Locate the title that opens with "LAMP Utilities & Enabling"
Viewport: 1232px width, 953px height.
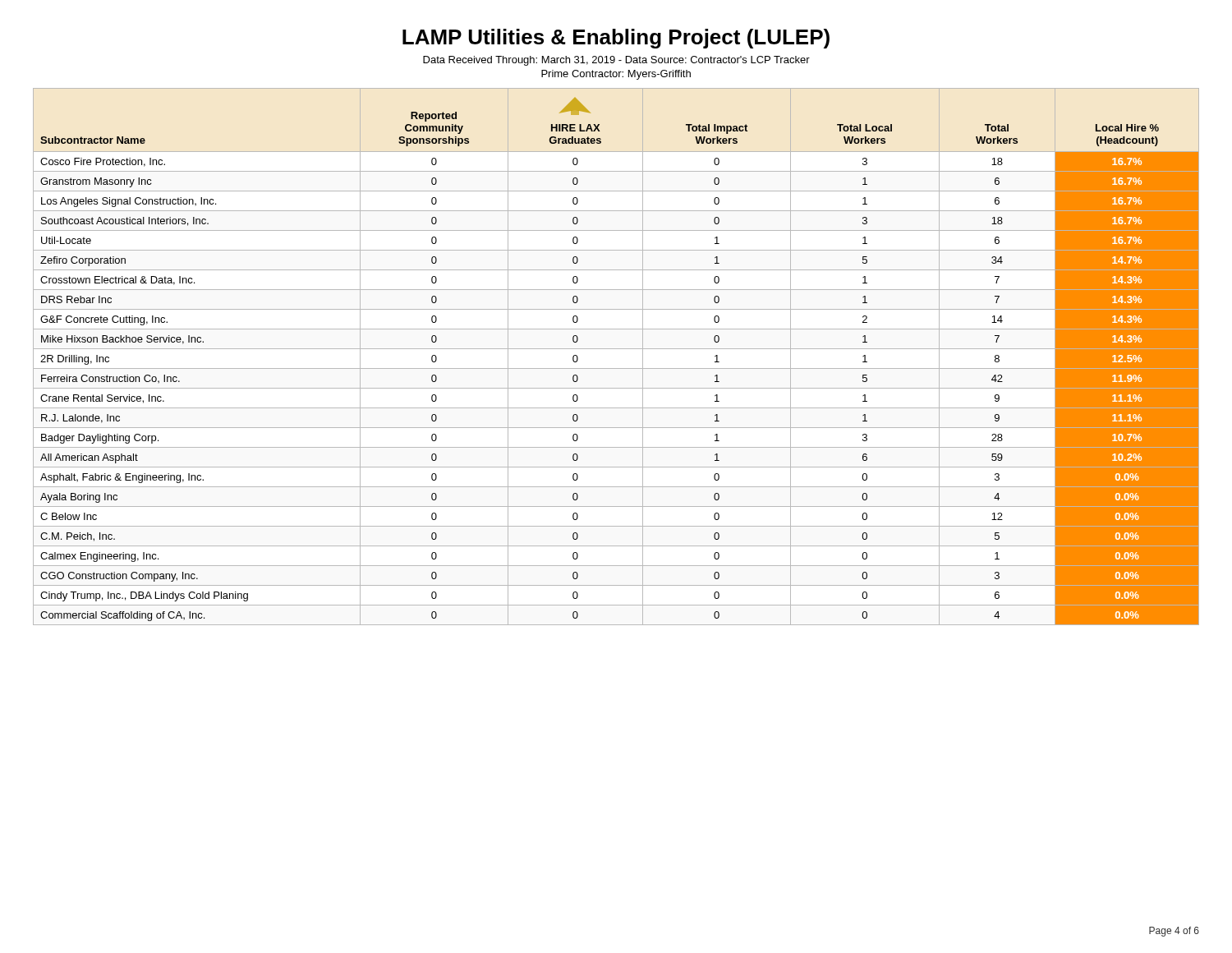(x=616, y=37)
